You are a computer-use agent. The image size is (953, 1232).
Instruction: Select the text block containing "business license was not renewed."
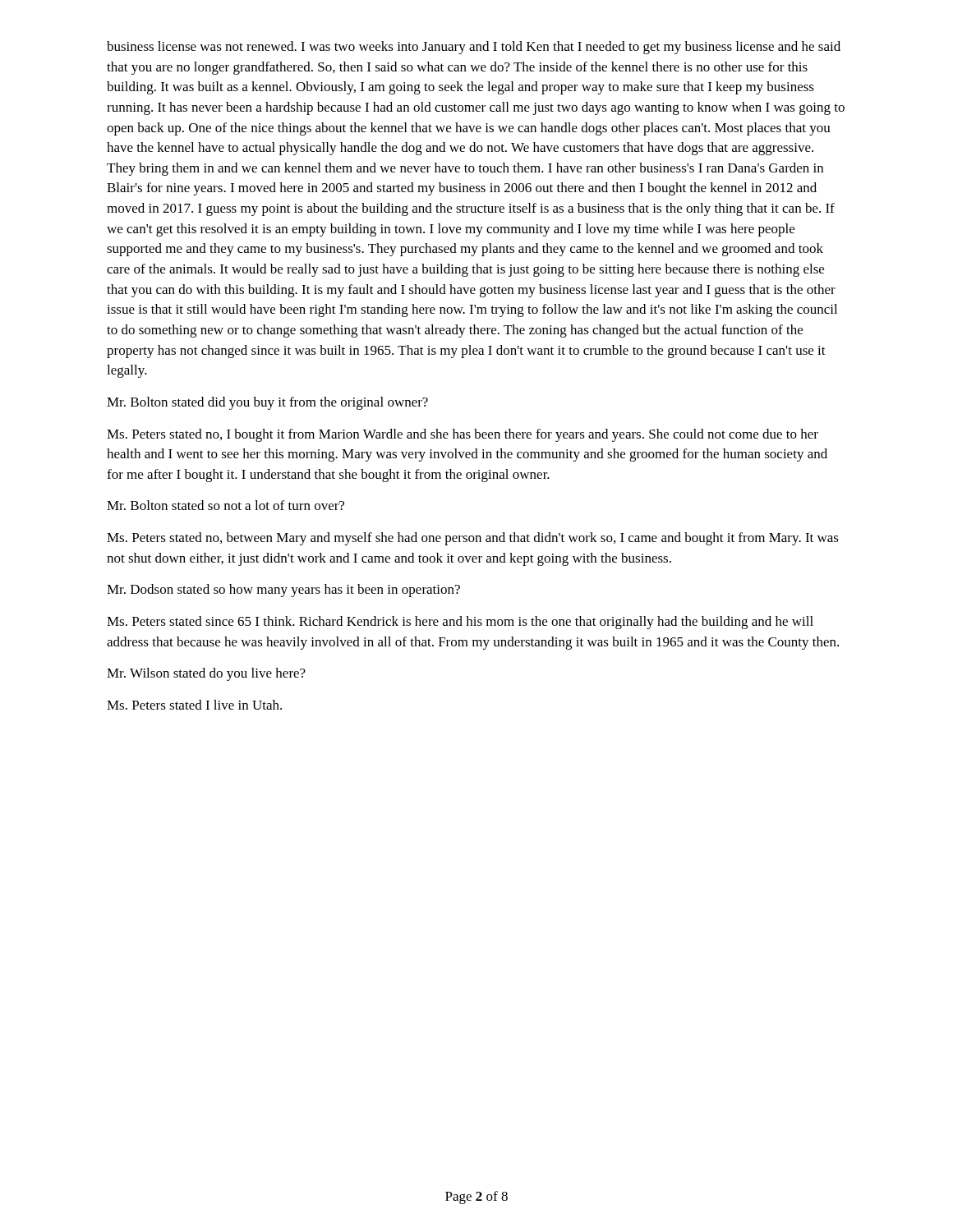(x=476, y=208)
